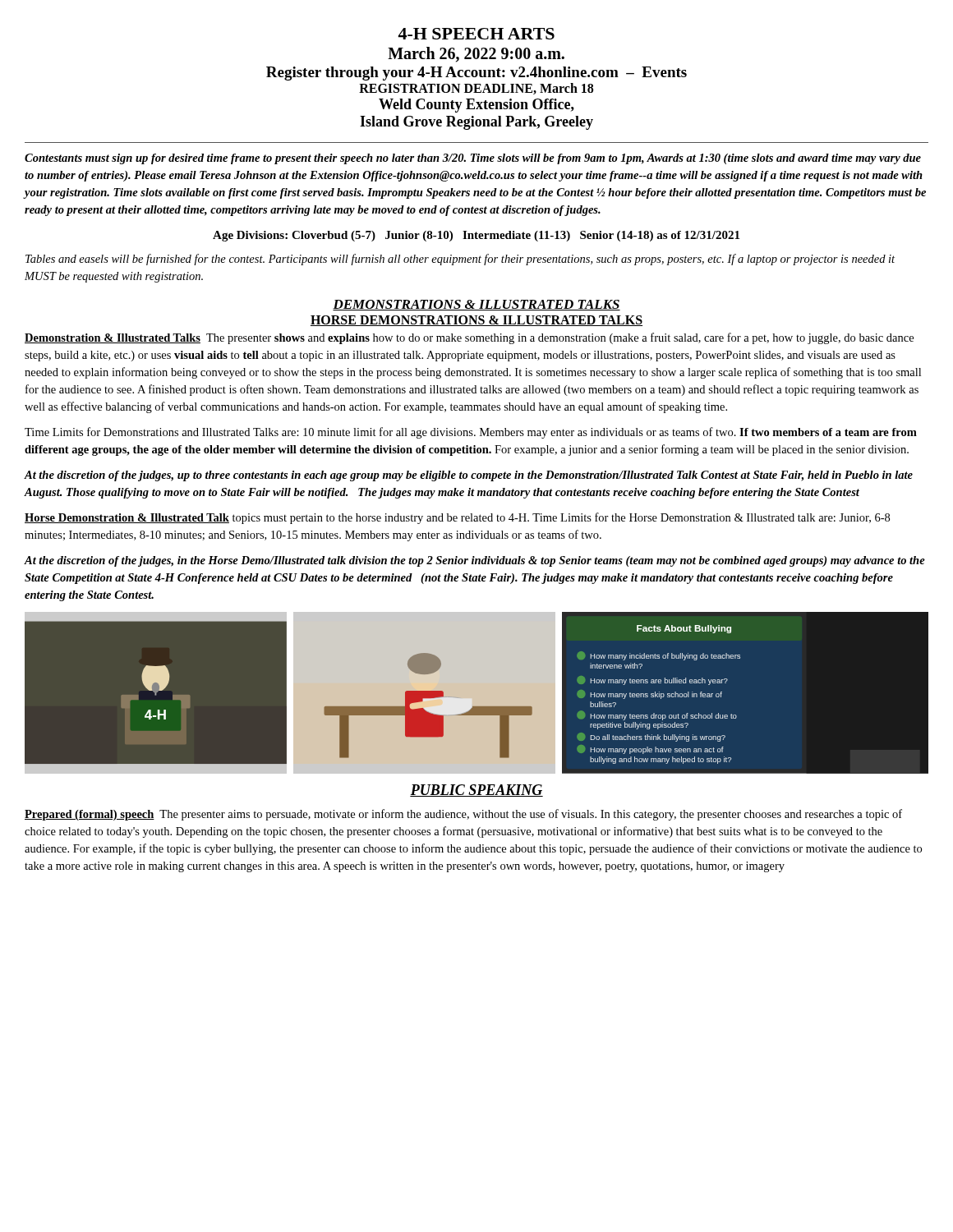
Task: Click on the text block that reads "Horse Demonstration & Illustrated Talk"
Action: pyautogui.click(x=458, y=526)
